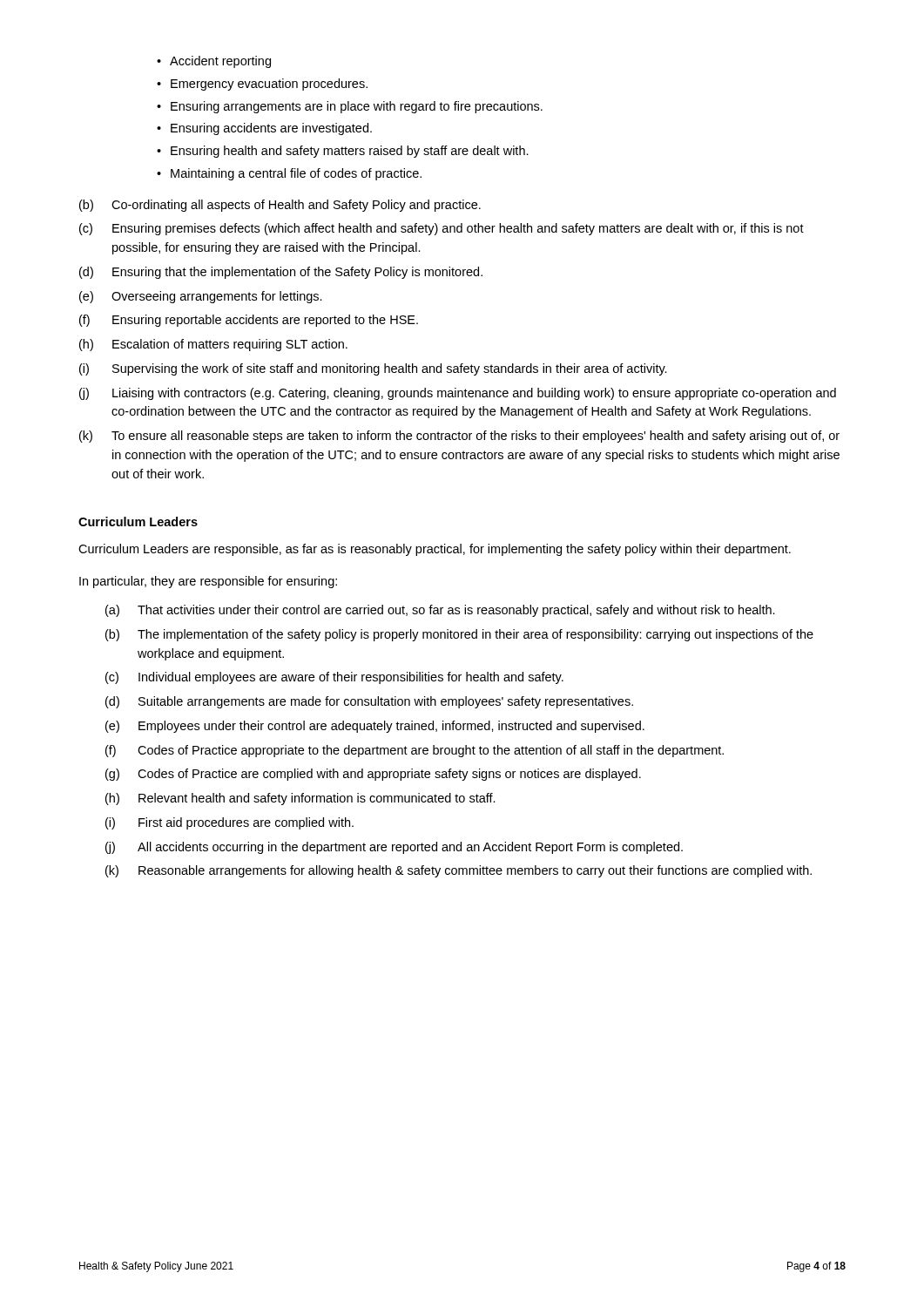Click the passage that begins "(h) Relevant health and safety information"

[x=300, y=799]
